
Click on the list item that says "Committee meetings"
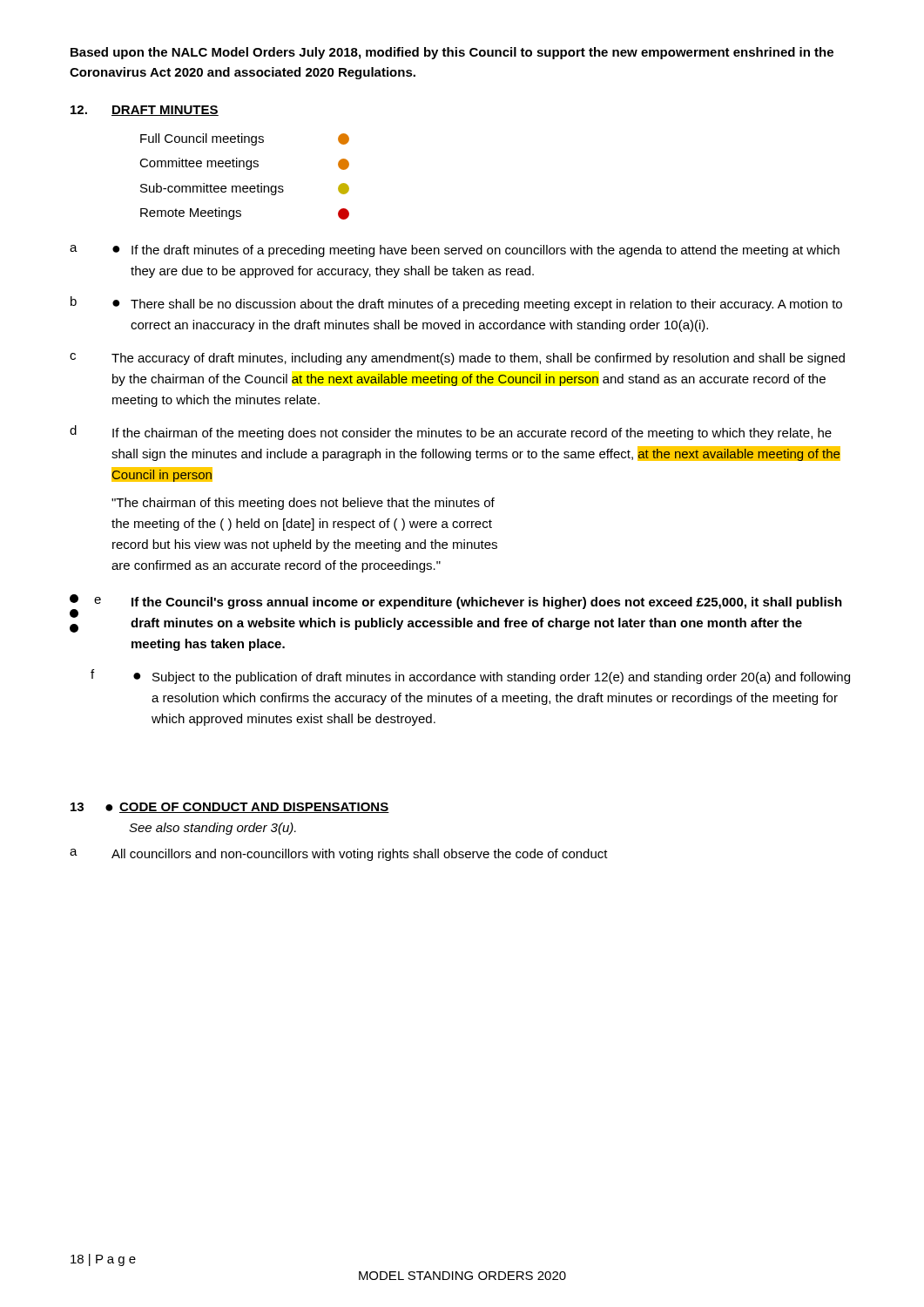point(244,163)
